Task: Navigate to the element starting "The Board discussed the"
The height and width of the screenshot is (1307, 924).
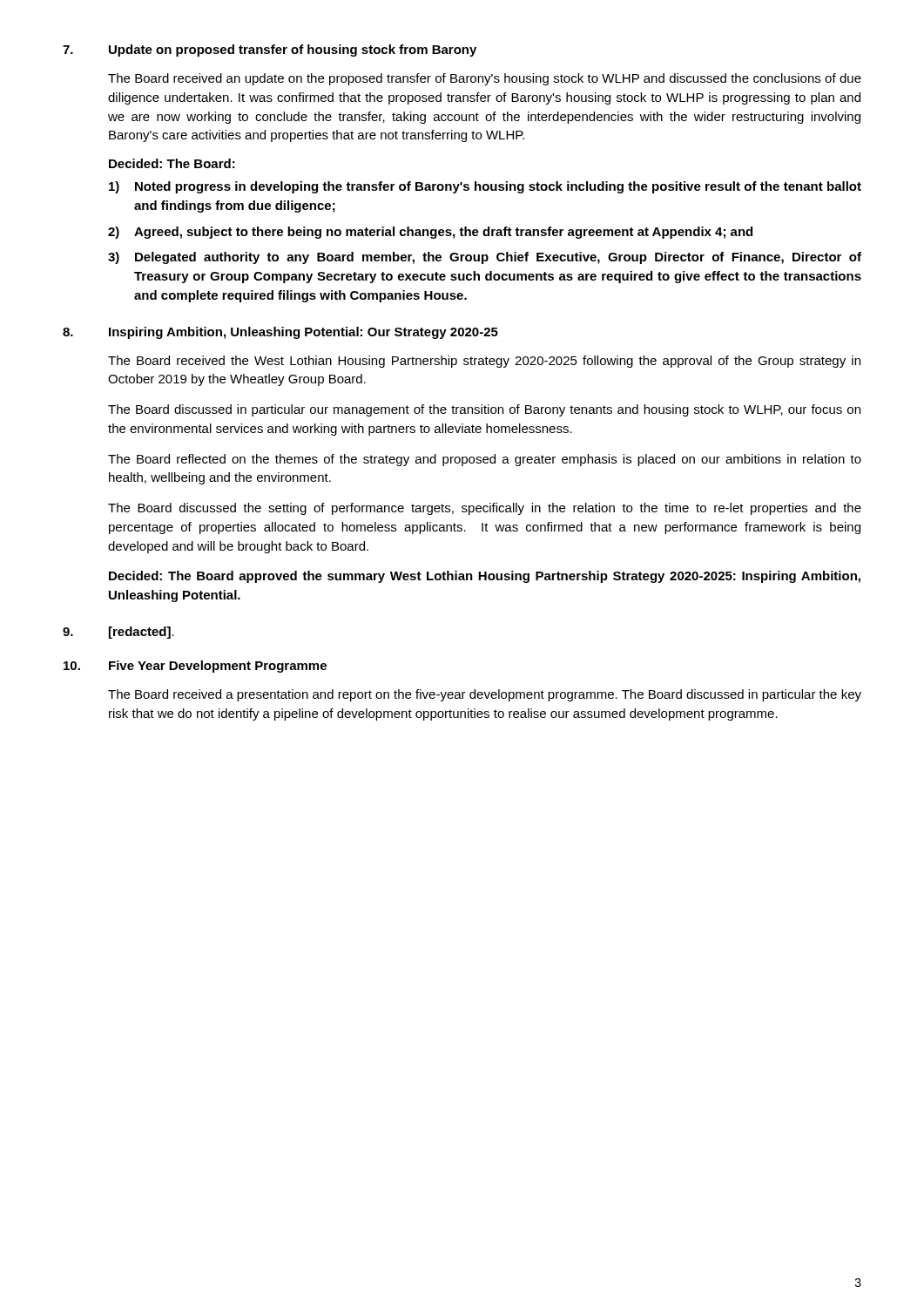Action: [x=485, y=527]
